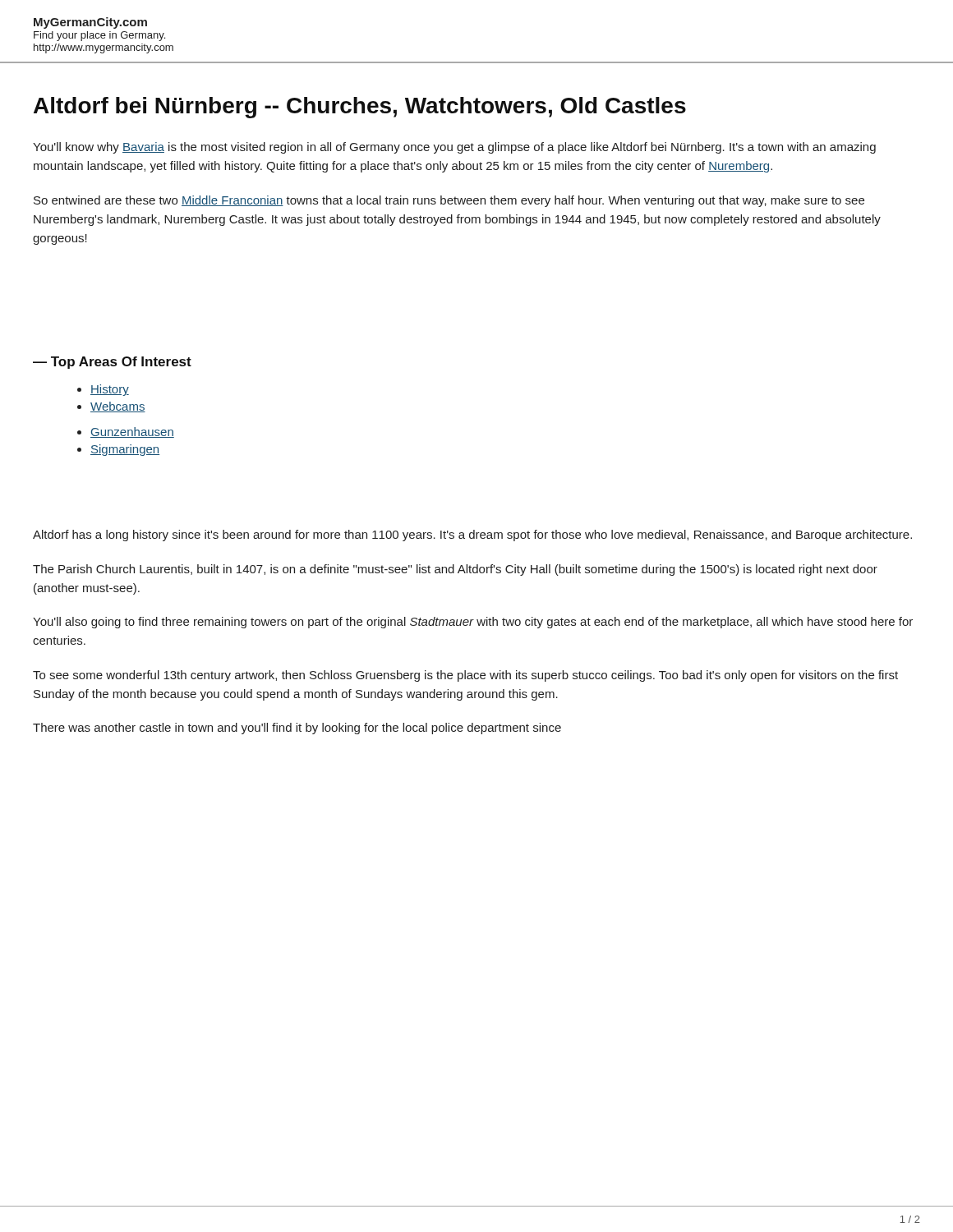Viewport: 953px width, 1232px height.
Task: Locate the region starting "You'll know why Bavaria is"
Action: tap(455, 156)
